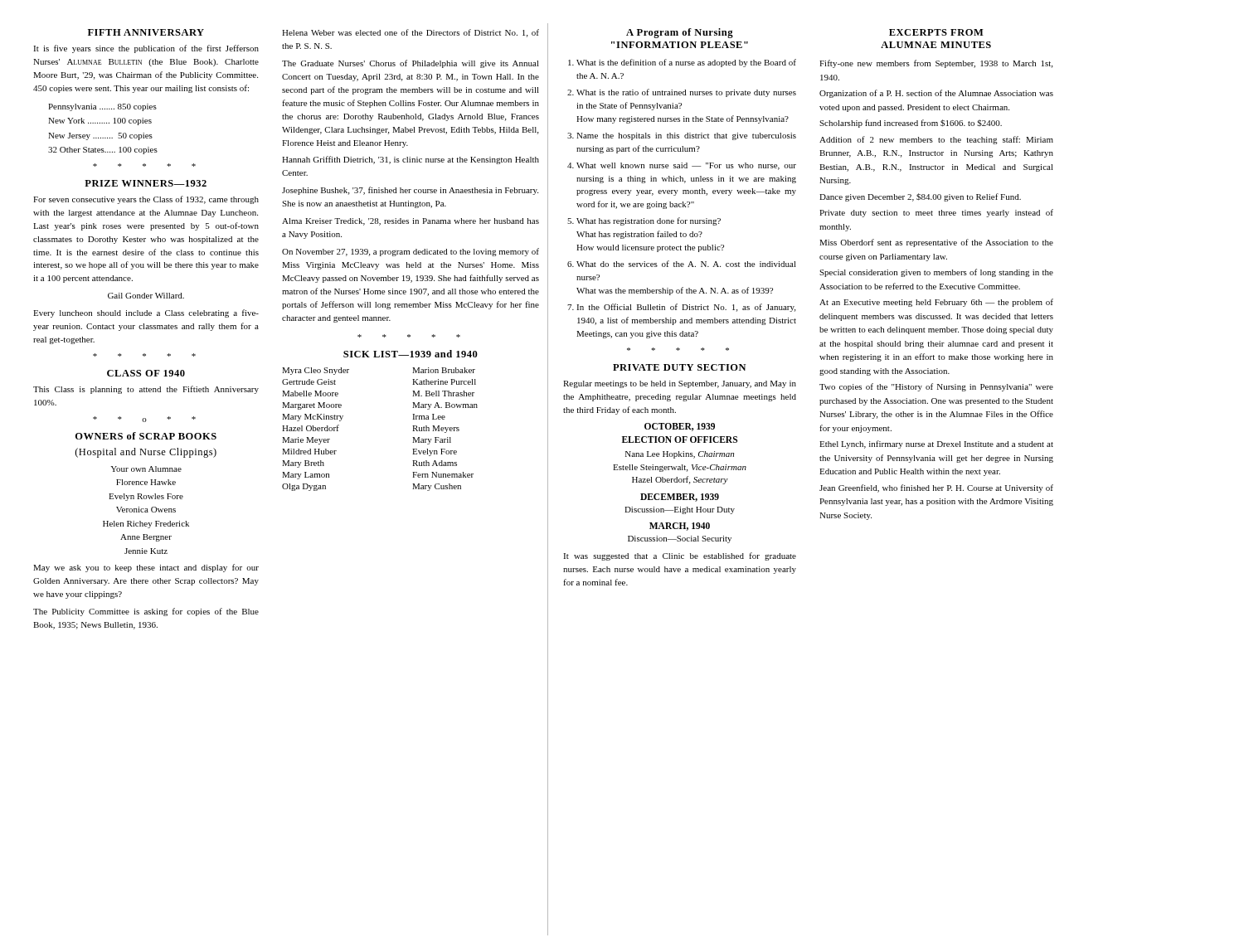Locate the text "(Hospital and Nurse Clippings)"

[x=146, y=452]
